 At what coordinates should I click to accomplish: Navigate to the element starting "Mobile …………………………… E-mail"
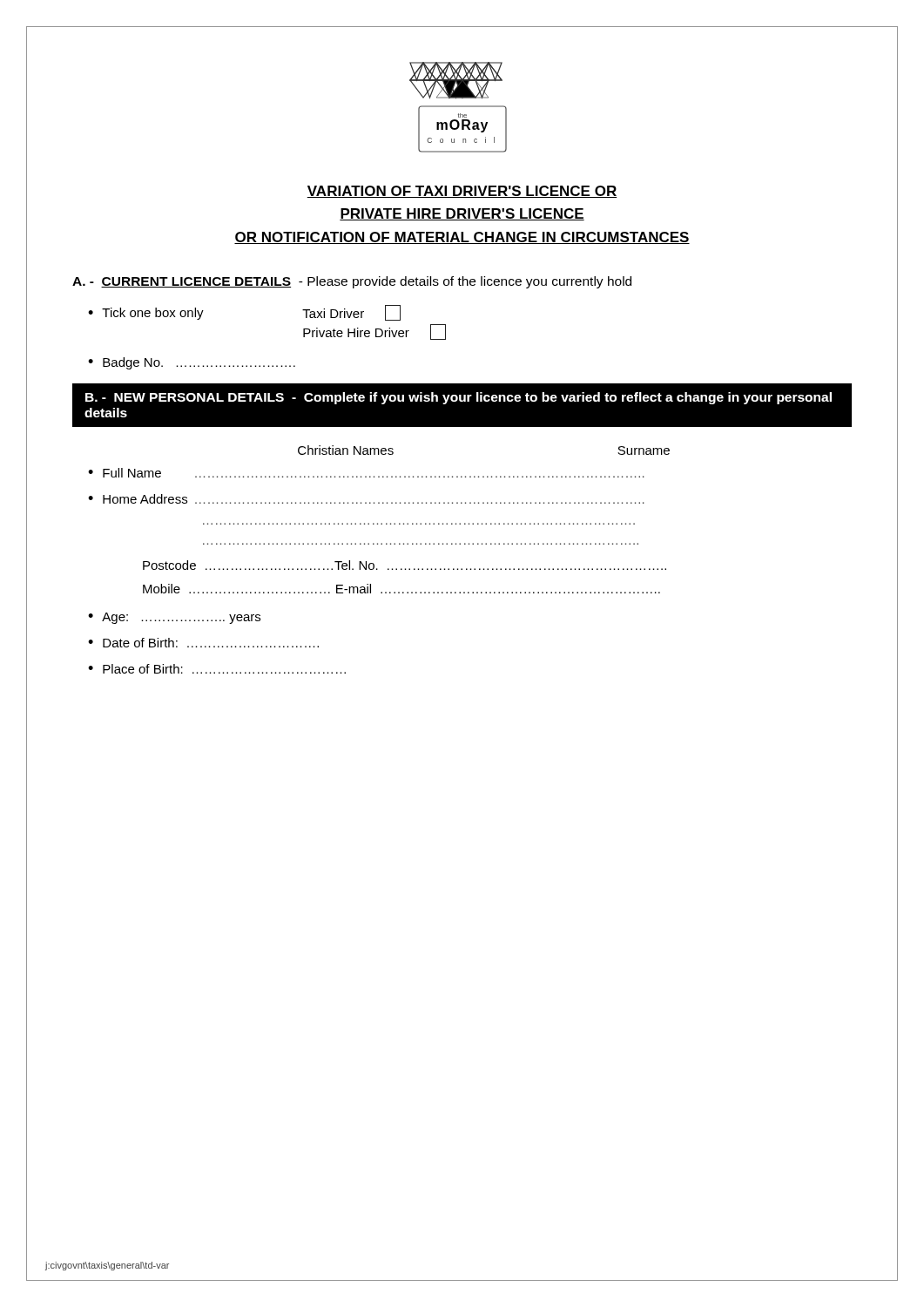401,589
